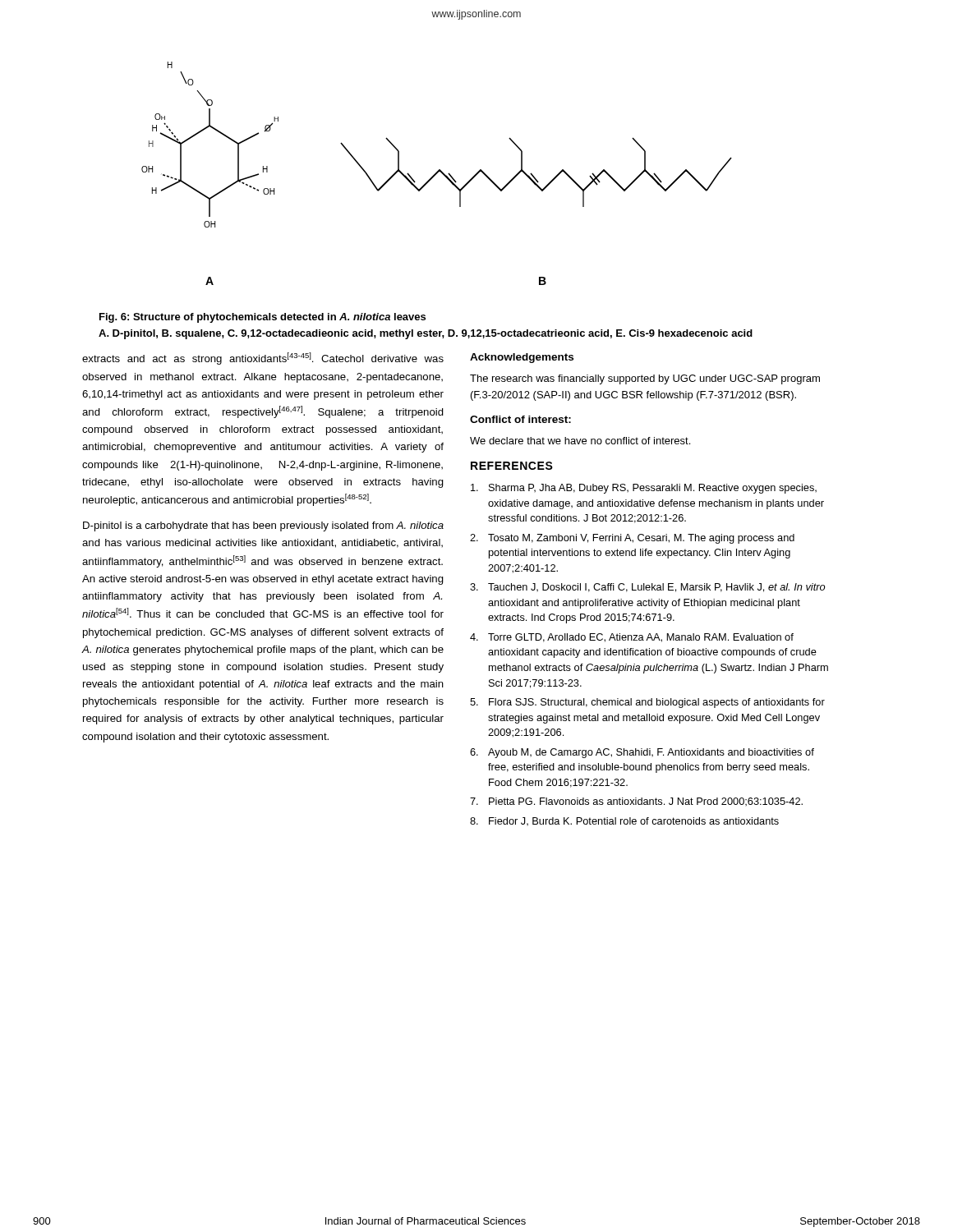Navigate to the block starting "8. Fiedor J, Burda K. Potential role of"

pos(625,821)
